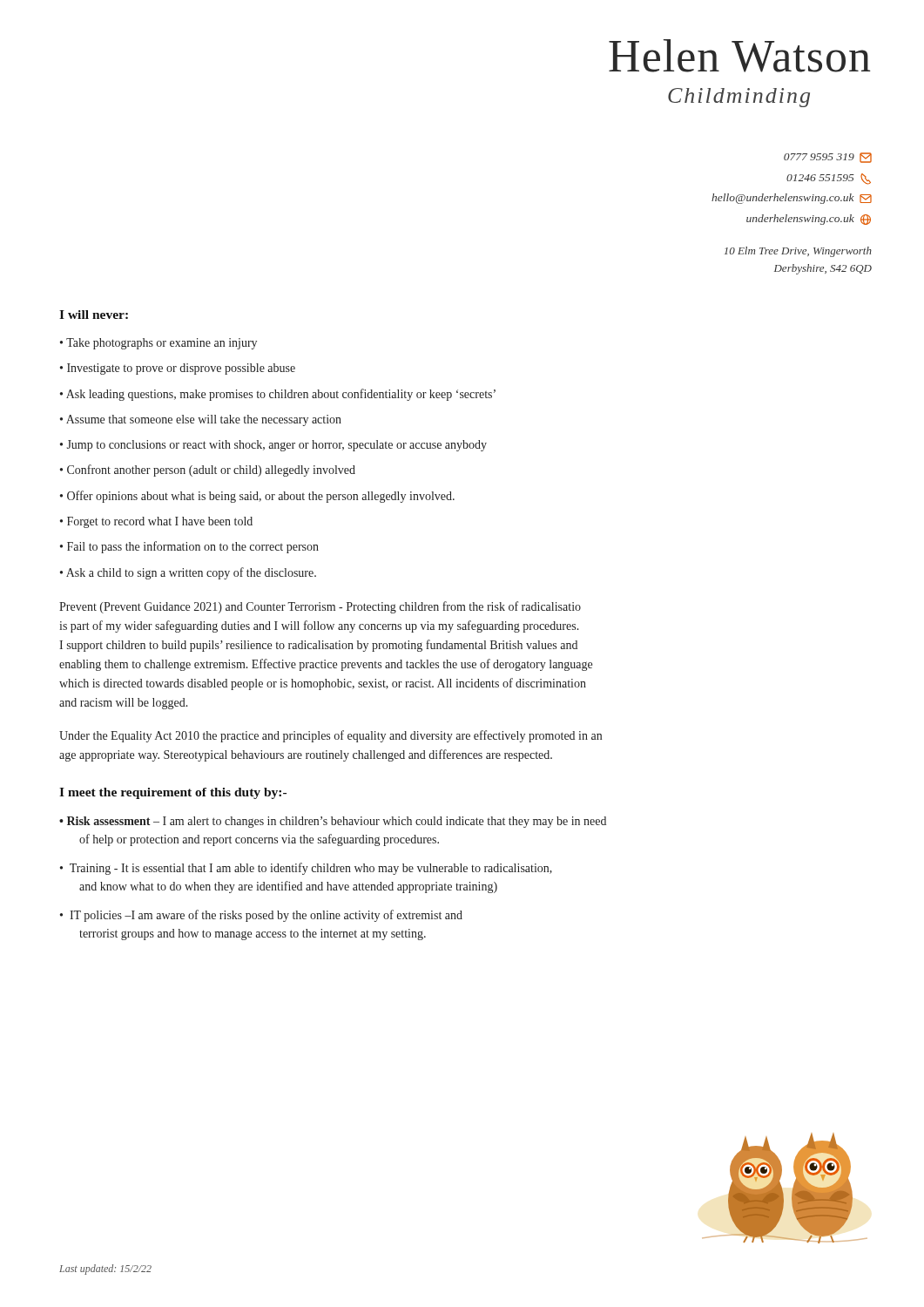This screenshot has height=1307, width=924.
Task: Locate the text starting "I meet the"
Action: (173, 791)
